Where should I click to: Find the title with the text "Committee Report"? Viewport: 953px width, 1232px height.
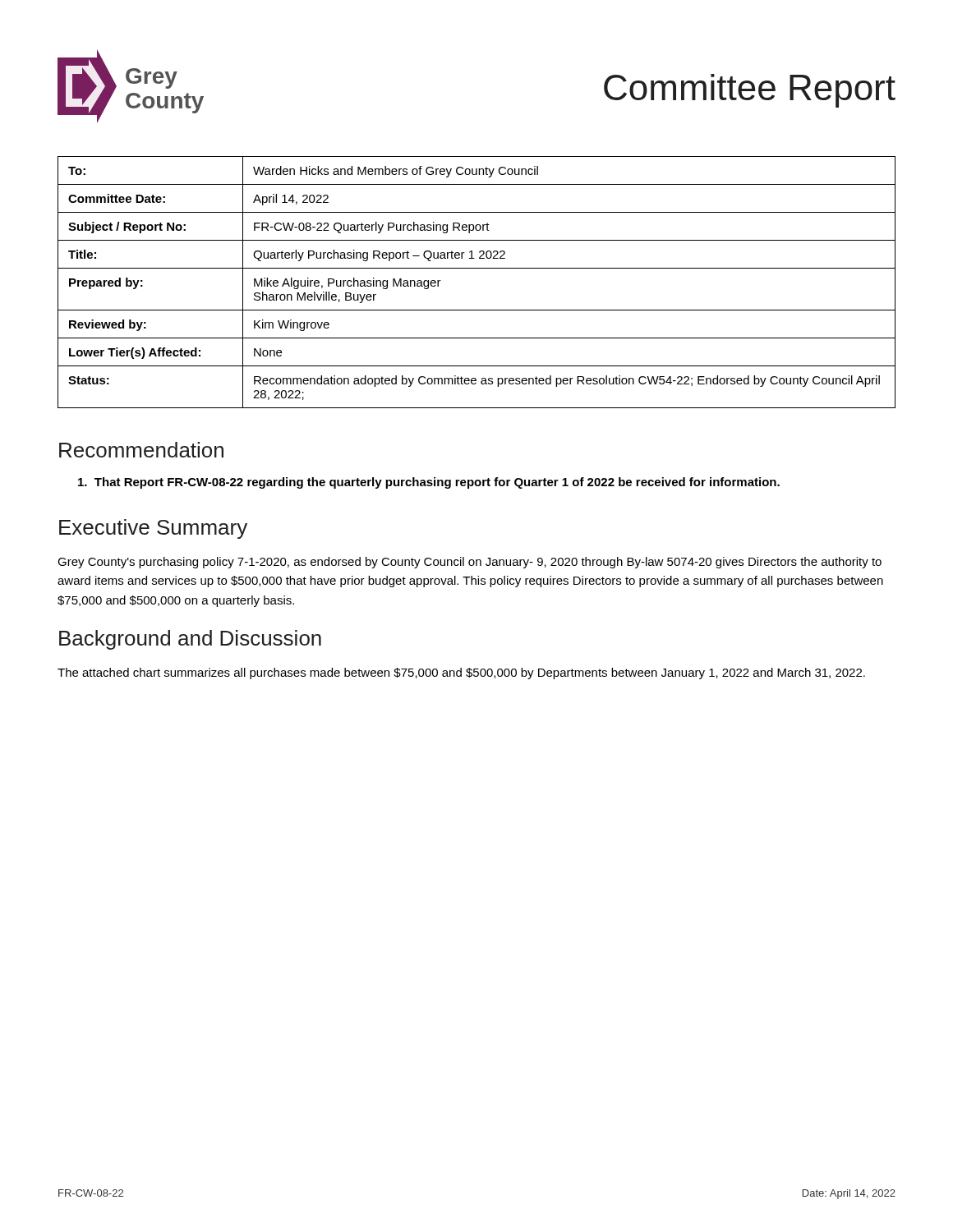click(x=749, y=87)
